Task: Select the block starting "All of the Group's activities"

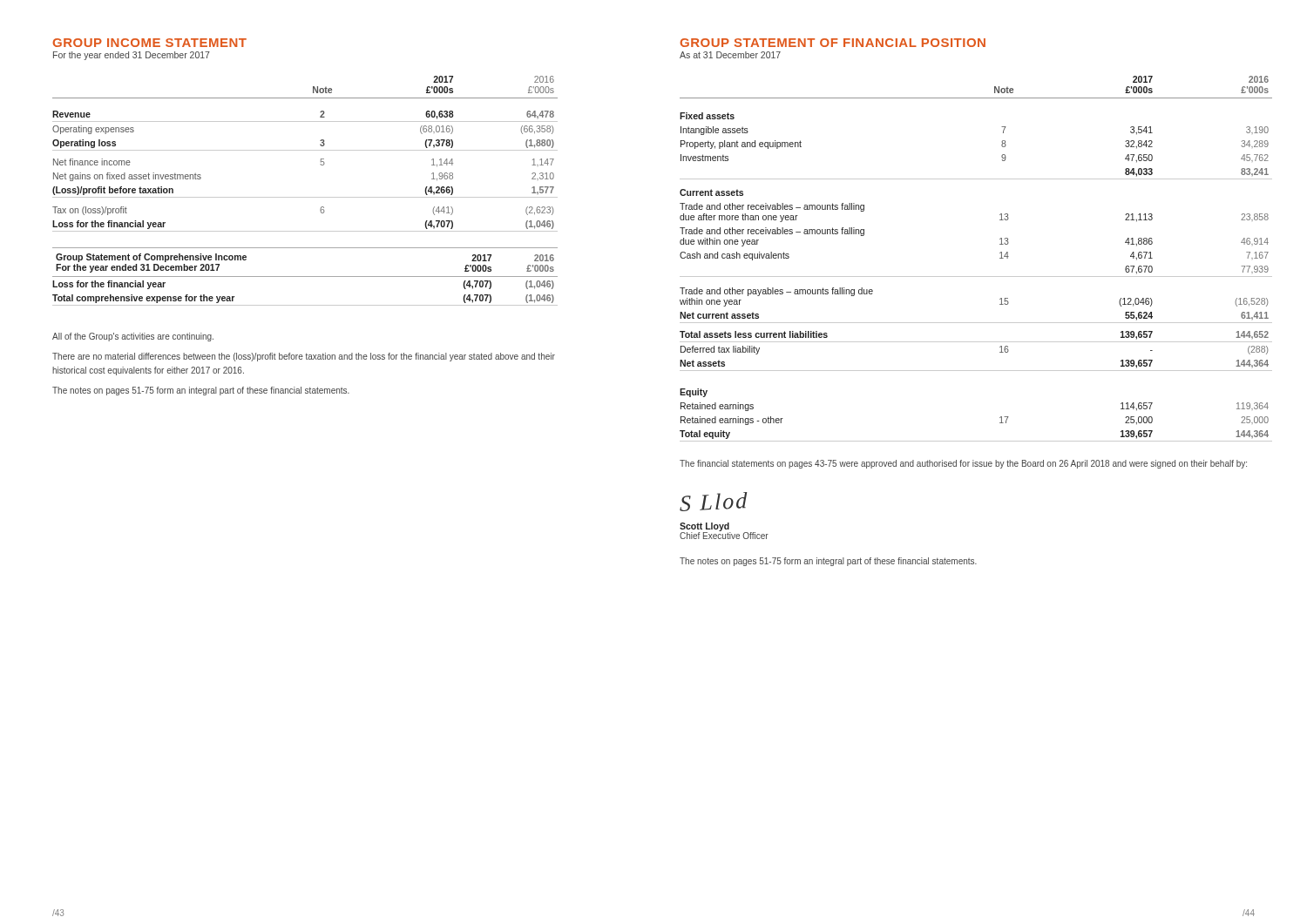Action: [x=133, y=336]
